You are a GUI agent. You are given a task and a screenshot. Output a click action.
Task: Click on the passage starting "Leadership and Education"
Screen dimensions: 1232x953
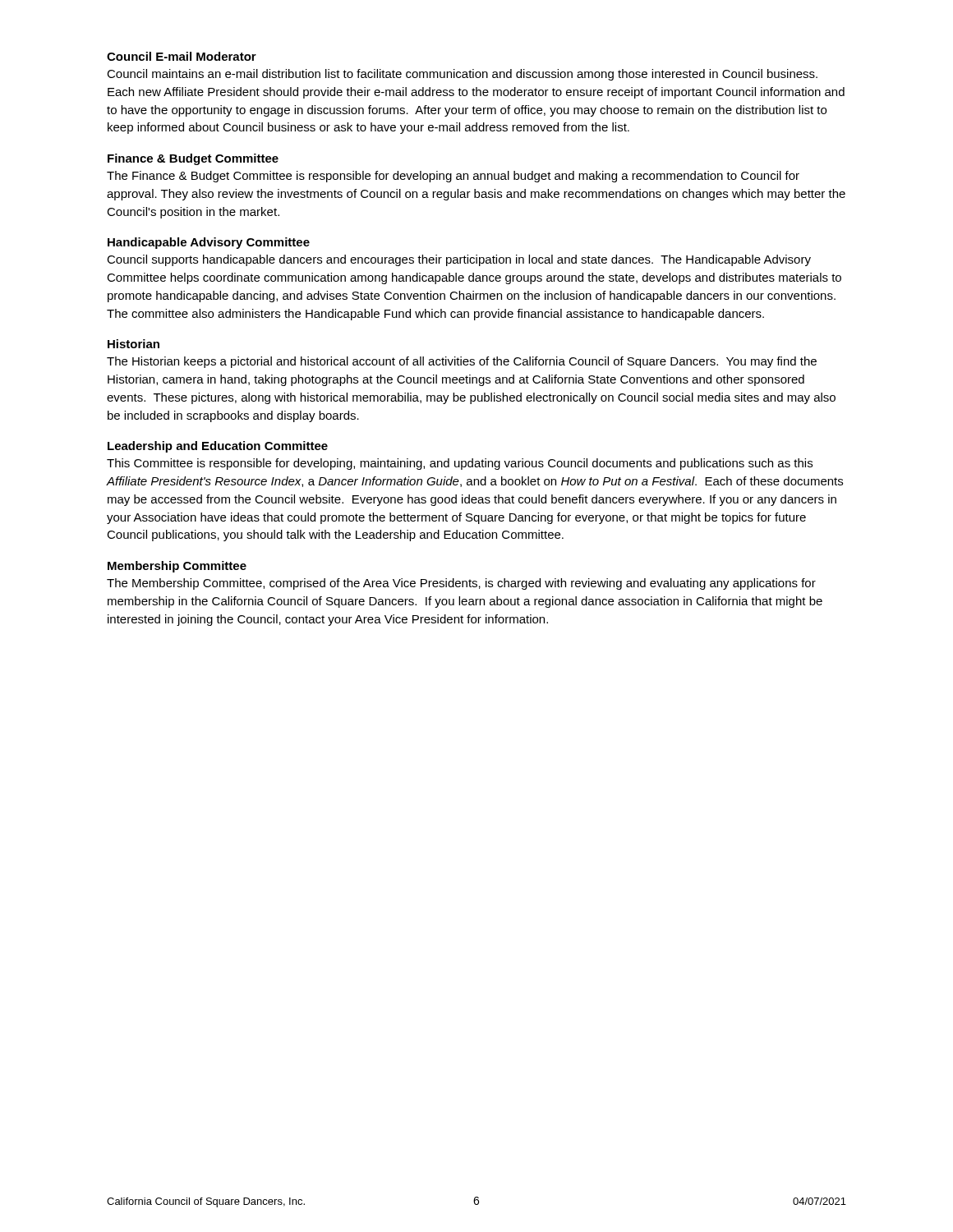217,446
